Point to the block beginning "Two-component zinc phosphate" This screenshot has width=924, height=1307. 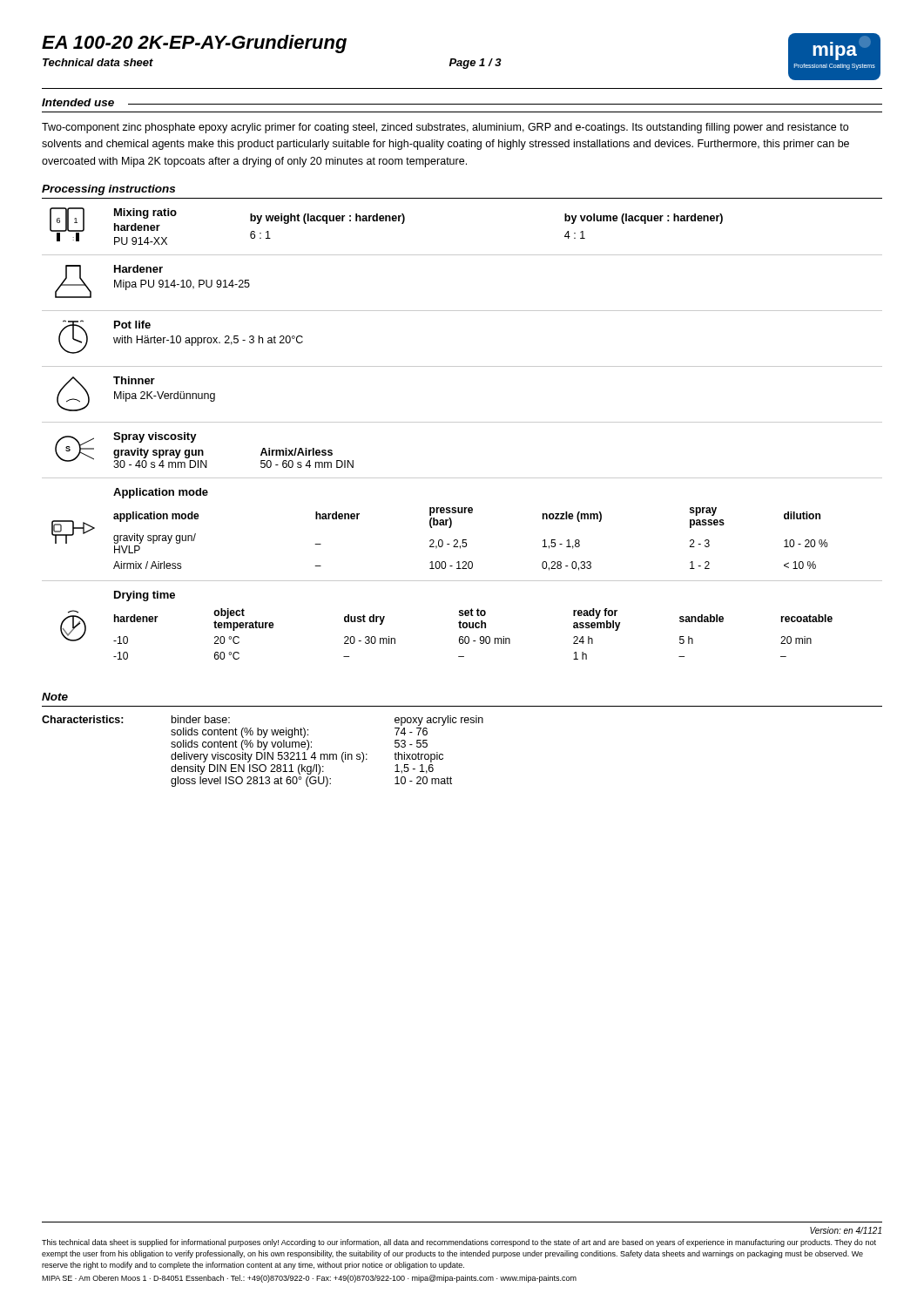(x=446, y=144)
